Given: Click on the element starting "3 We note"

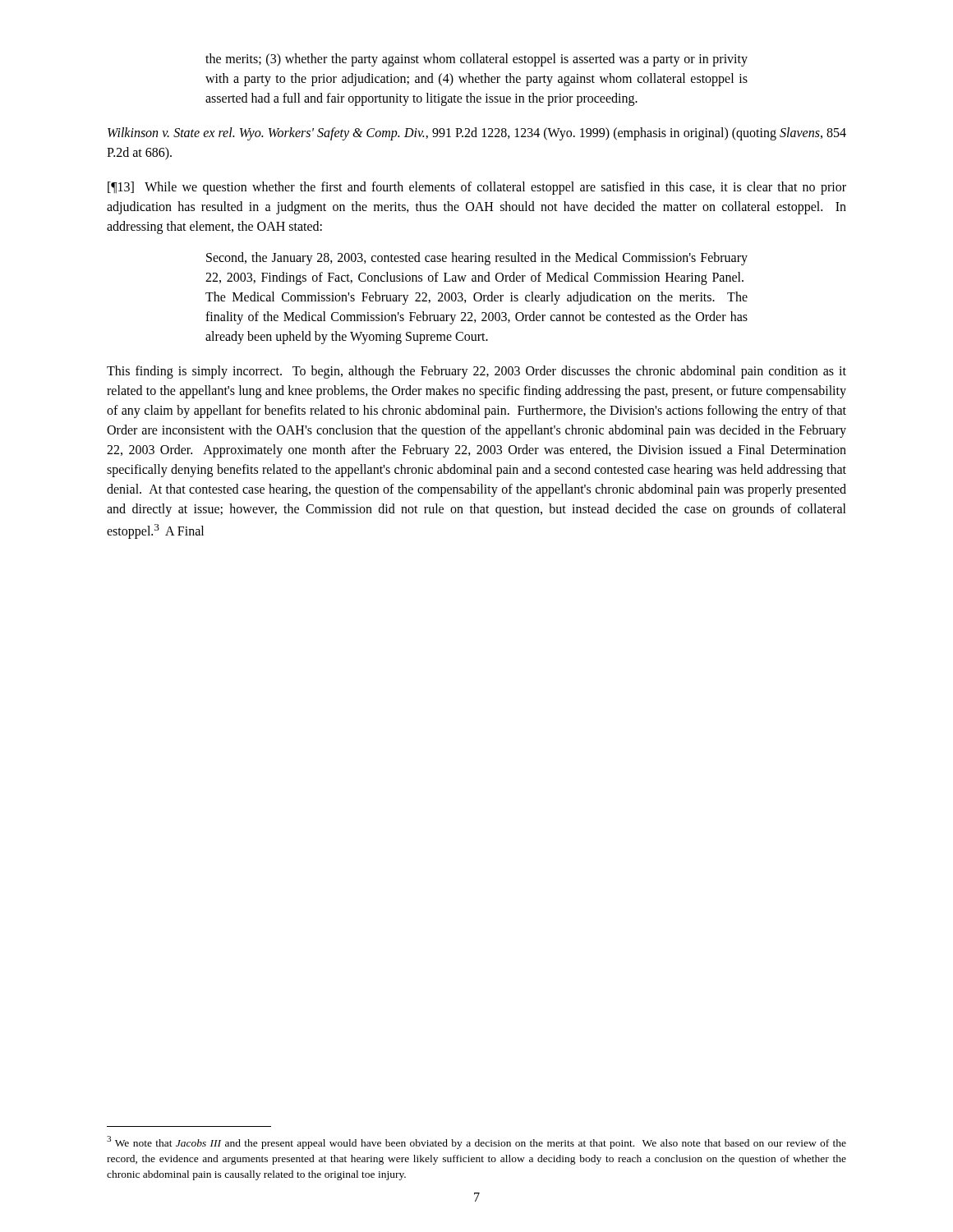Looking at the screenshot, I should click(x=476, y=1157).
